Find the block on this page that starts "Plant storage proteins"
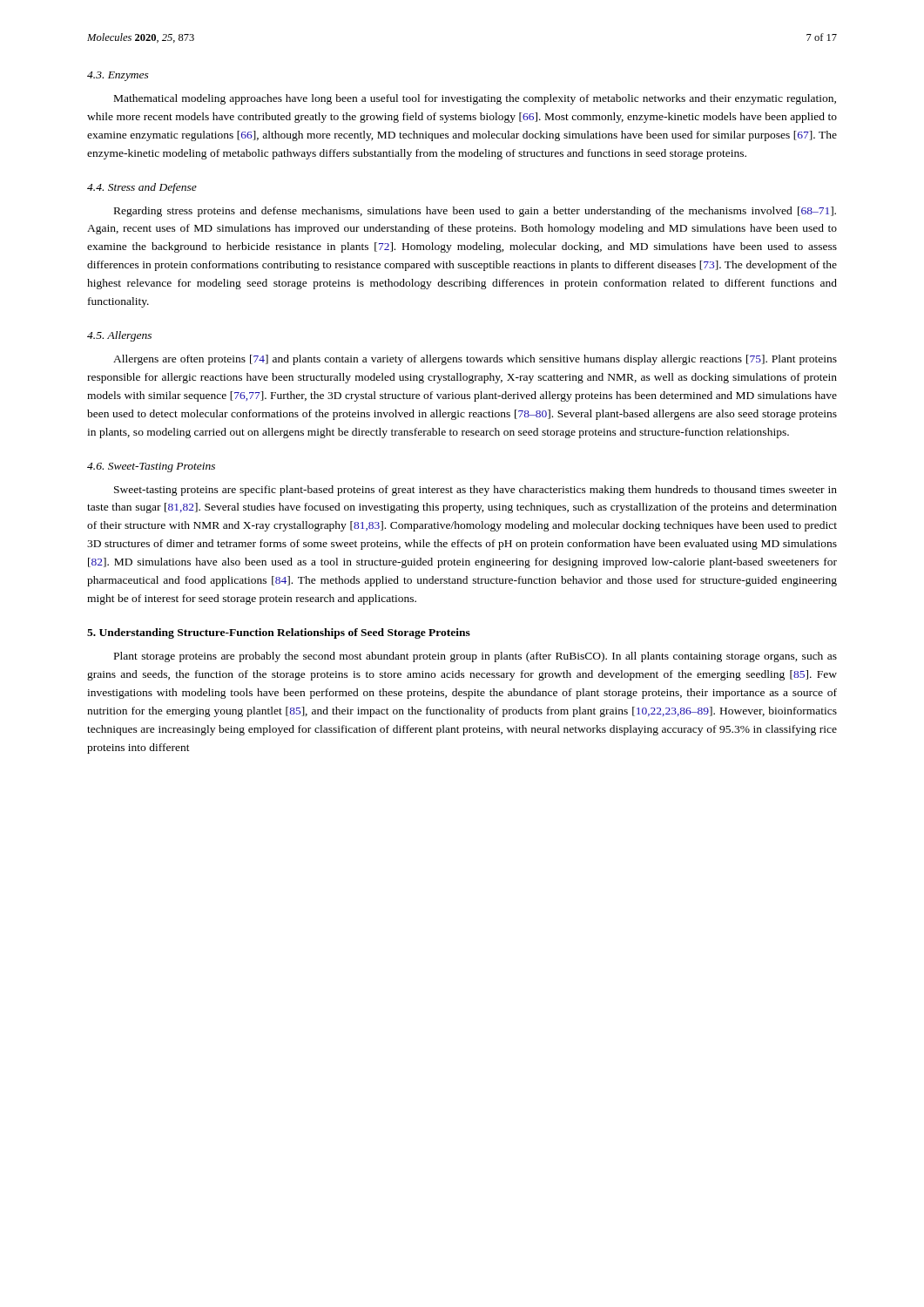This screenshot has height=1307, width=924. click(462, 702)
